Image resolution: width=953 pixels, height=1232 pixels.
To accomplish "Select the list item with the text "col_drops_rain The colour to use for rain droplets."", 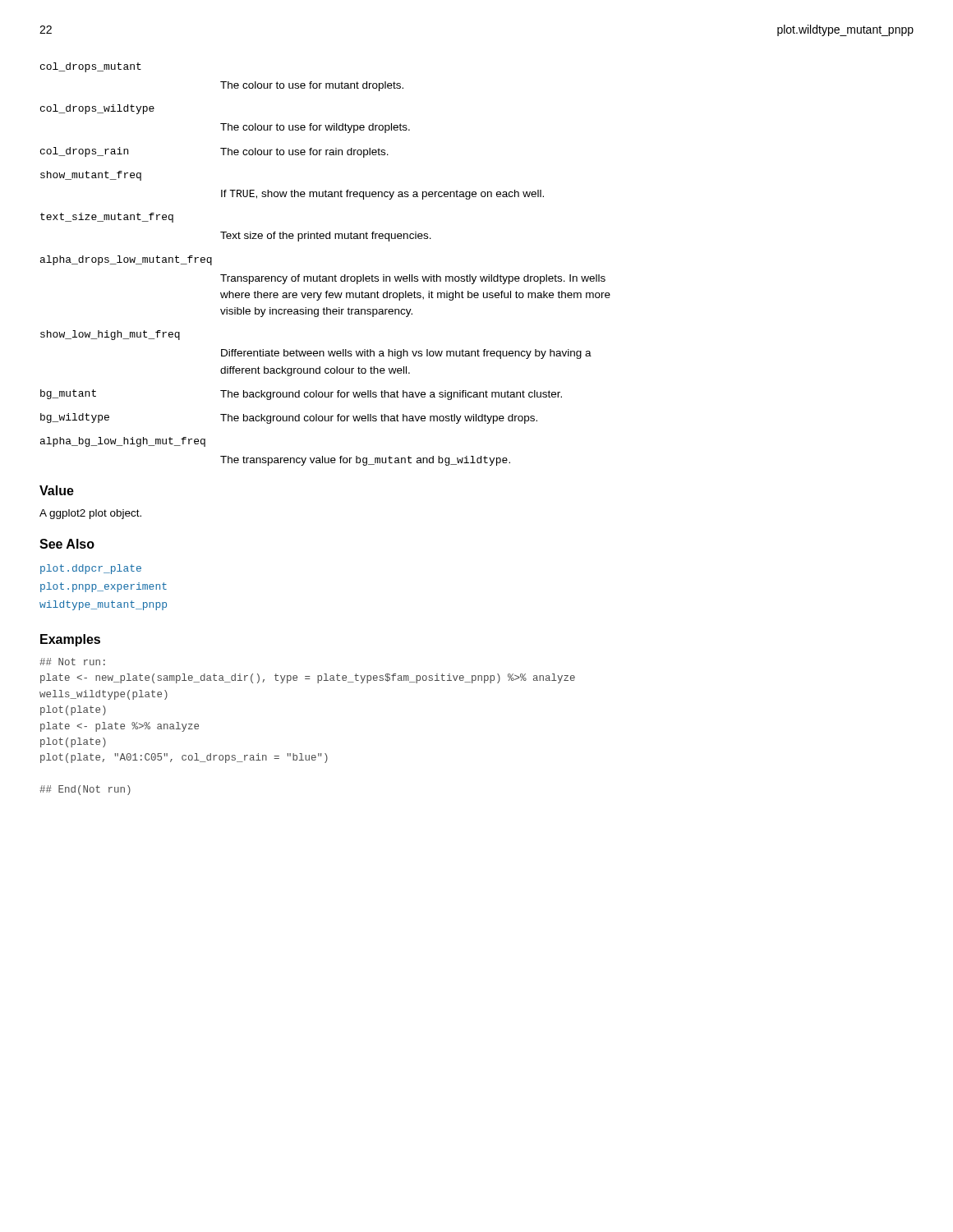I will tap(80, 153).
